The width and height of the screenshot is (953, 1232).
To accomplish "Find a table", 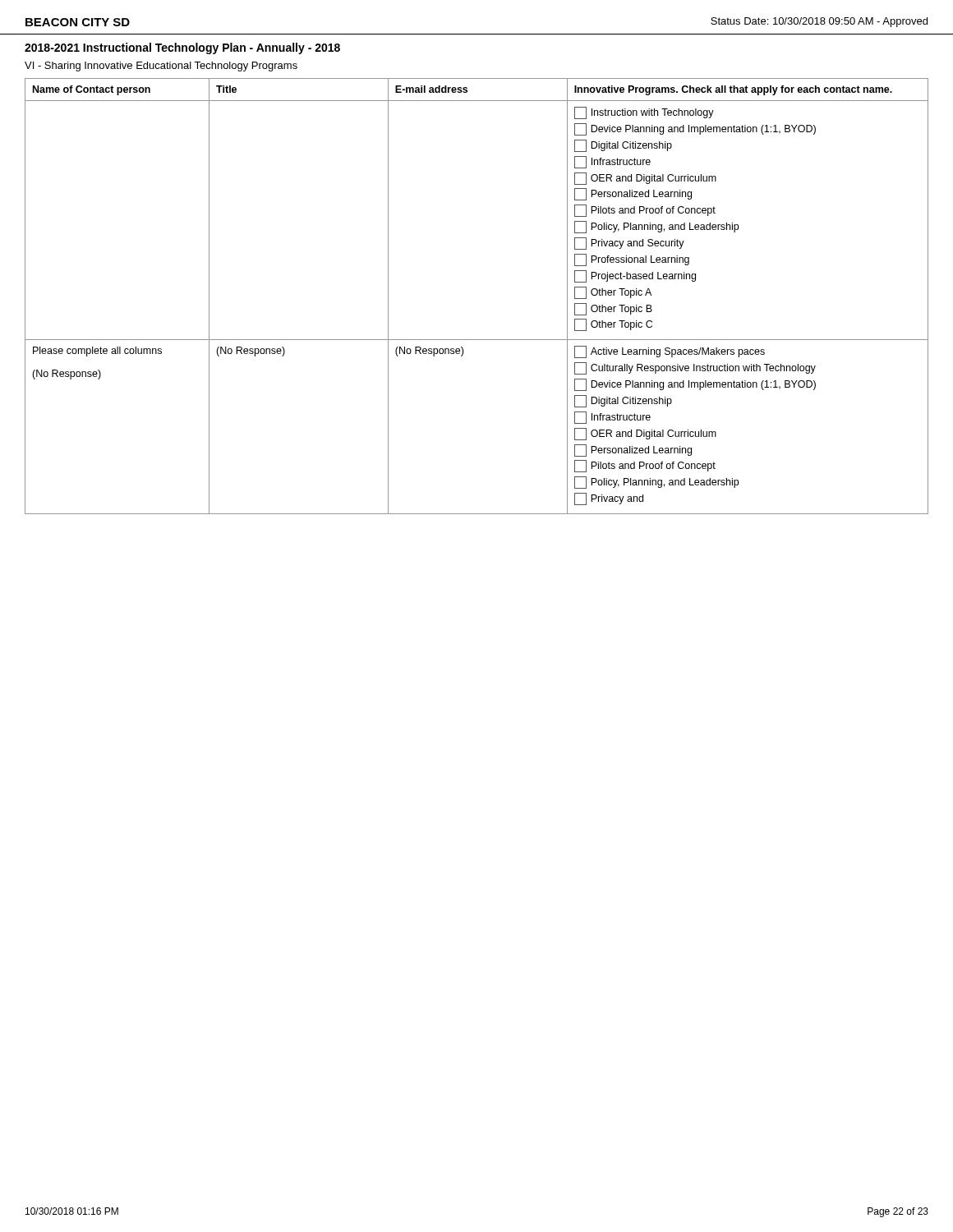I will tap(476, 296).
